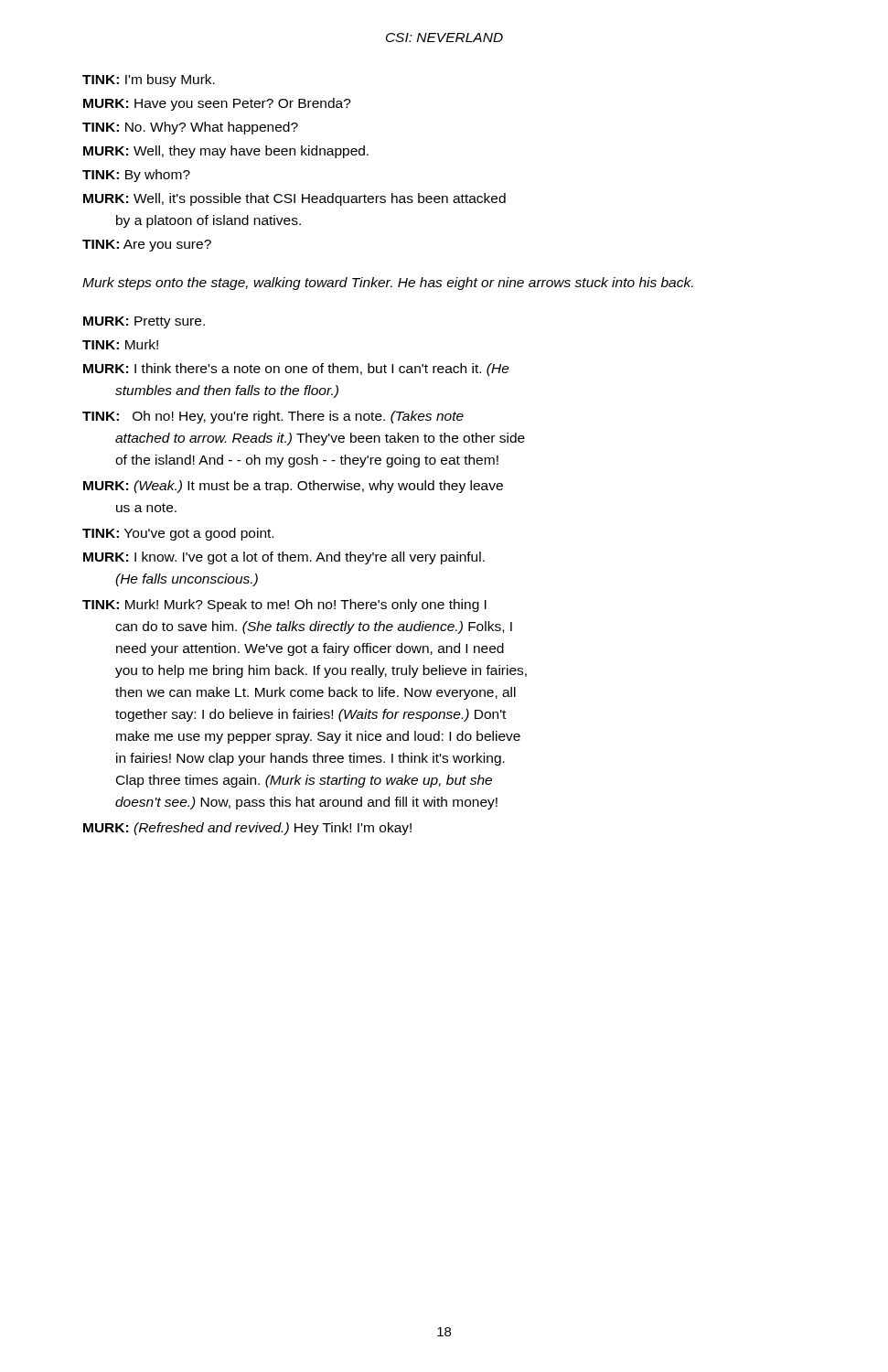888x1372 pixels.
Task: Select the list item that reads "MURK: (Refreshed and revived.) Hey"
Action: pos(248,828)
